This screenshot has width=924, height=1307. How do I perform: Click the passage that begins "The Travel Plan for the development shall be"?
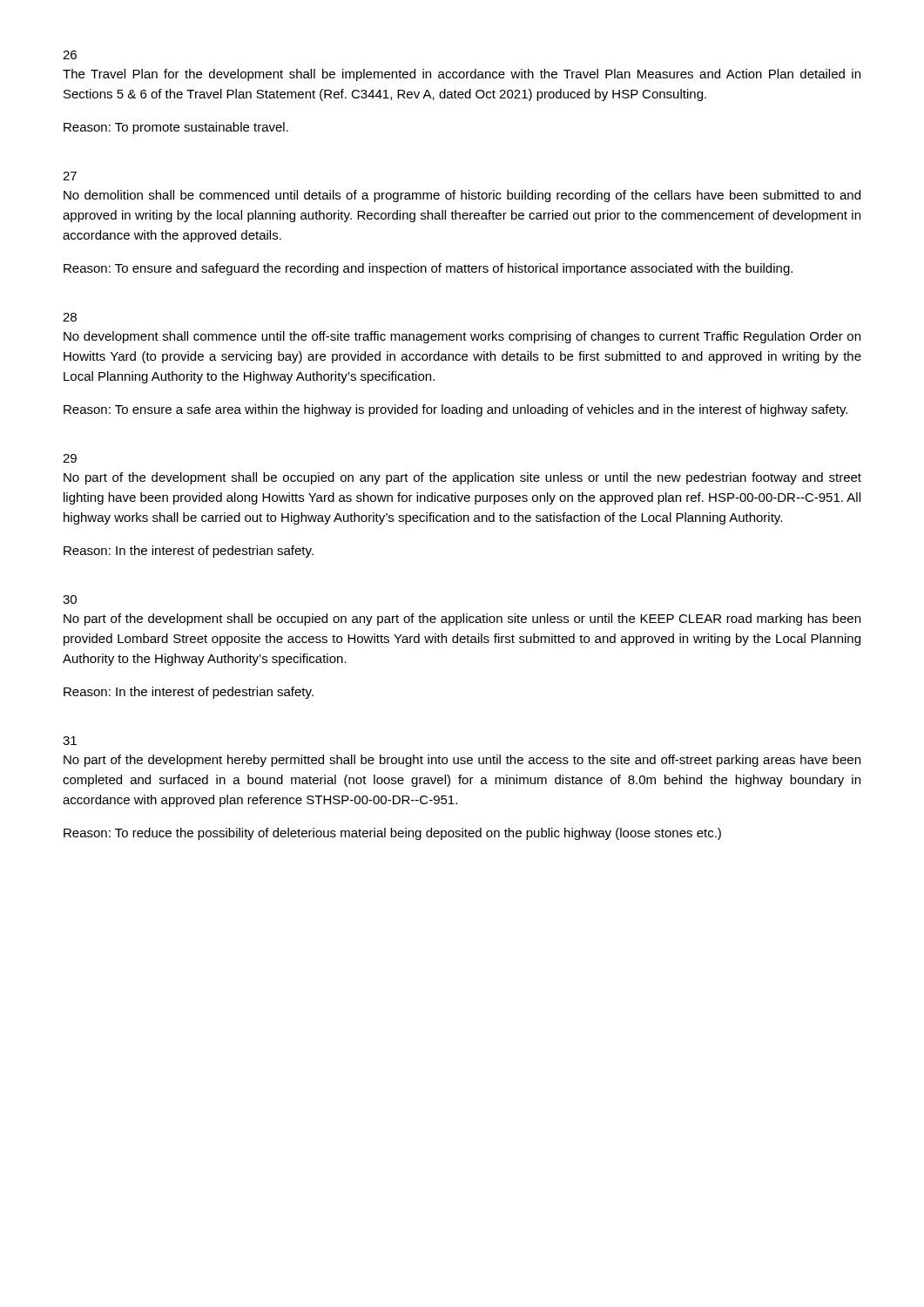(462, 84)
